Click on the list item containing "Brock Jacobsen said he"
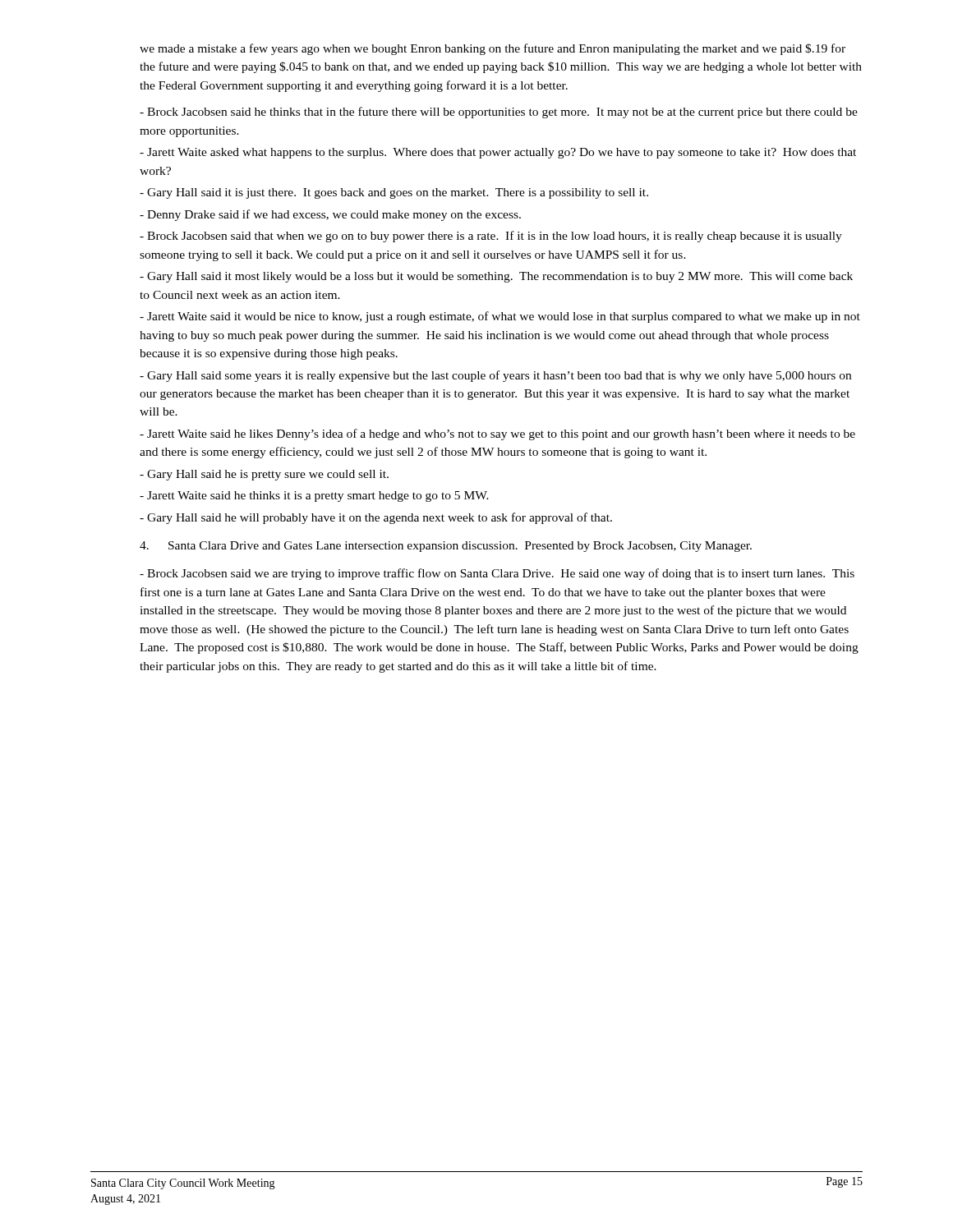Screen dimensions: 1232x953 tap(499, 121)
